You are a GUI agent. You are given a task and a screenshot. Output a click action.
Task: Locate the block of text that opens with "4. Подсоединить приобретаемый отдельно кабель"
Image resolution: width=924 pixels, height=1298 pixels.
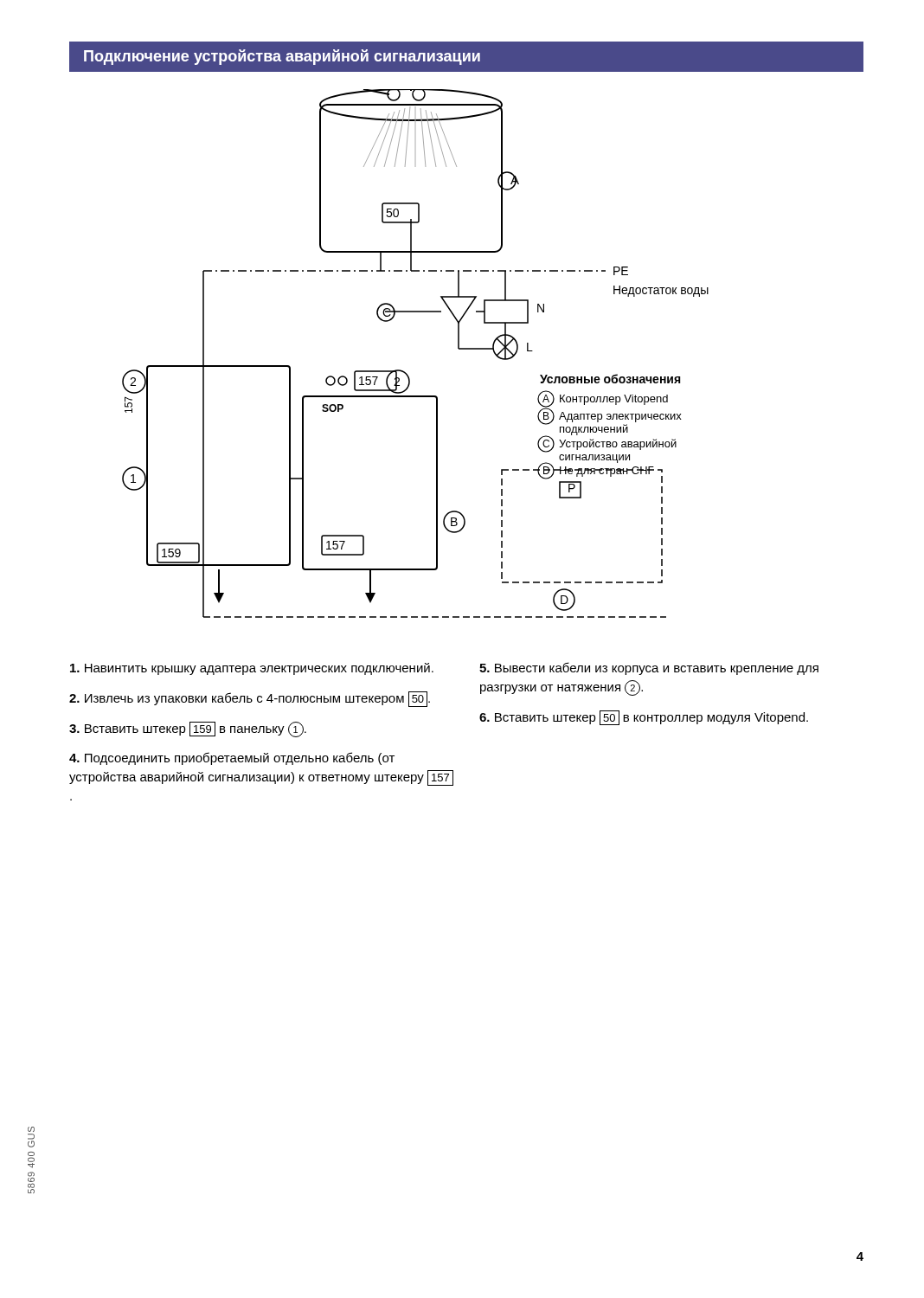coord(261,777)
